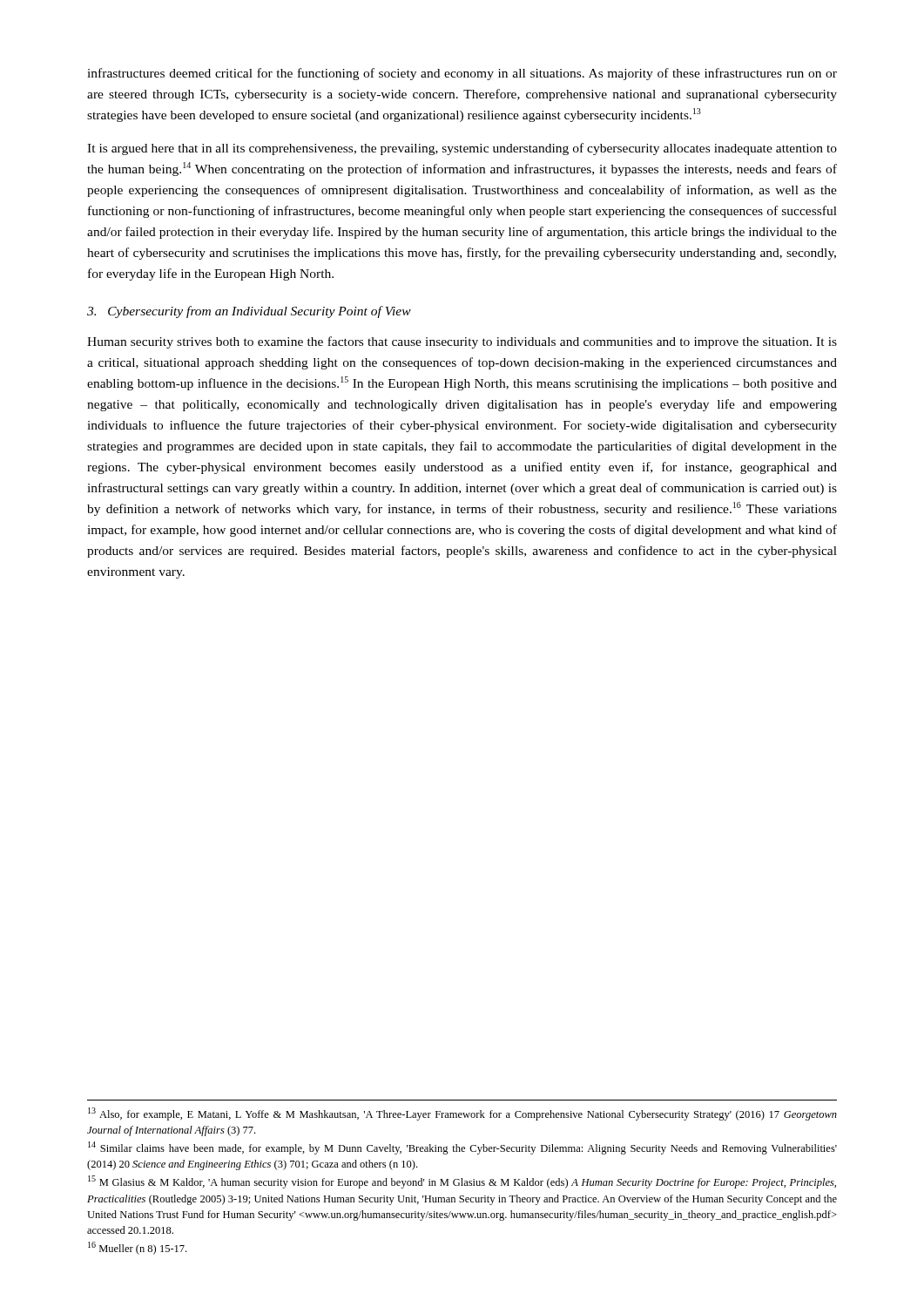Navigate to the text block starting "infrastructures deemed critical for the functioning of"
Image resolution: width=924 pixels, height=1307 pixels.
coord(462,94)
